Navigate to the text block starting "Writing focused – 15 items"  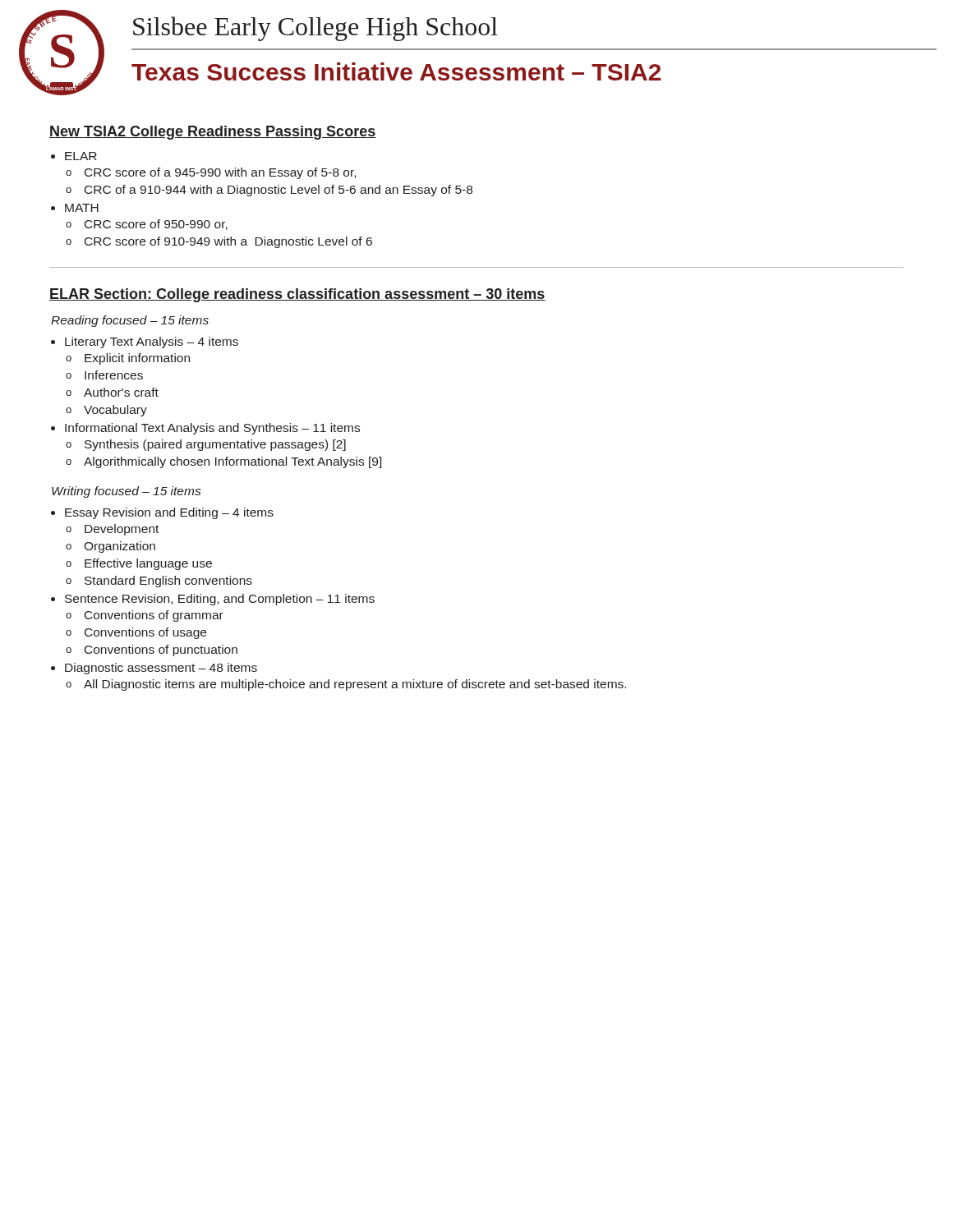126,491
